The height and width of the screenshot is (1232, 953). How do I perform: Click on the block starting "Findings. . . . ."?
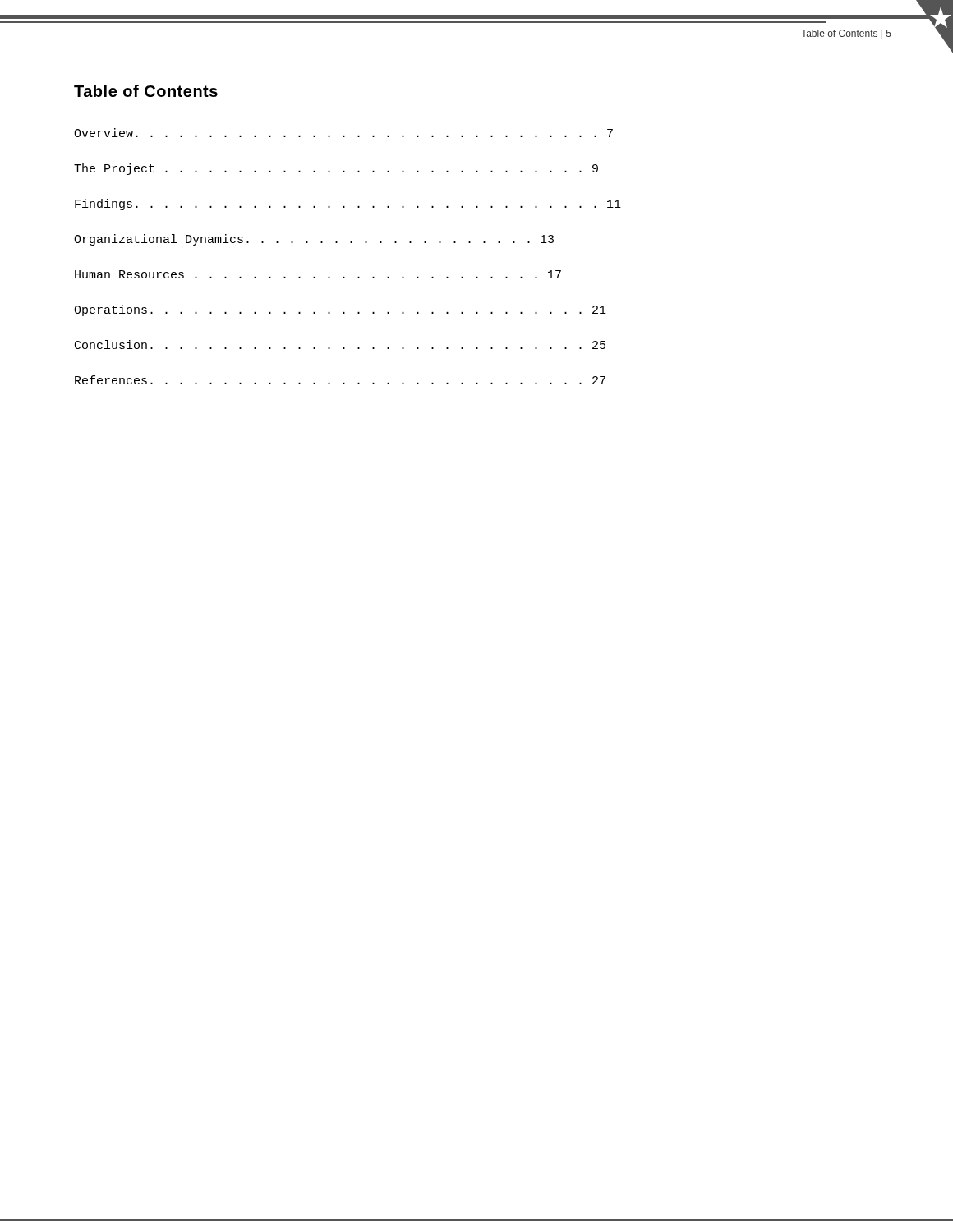348,205
